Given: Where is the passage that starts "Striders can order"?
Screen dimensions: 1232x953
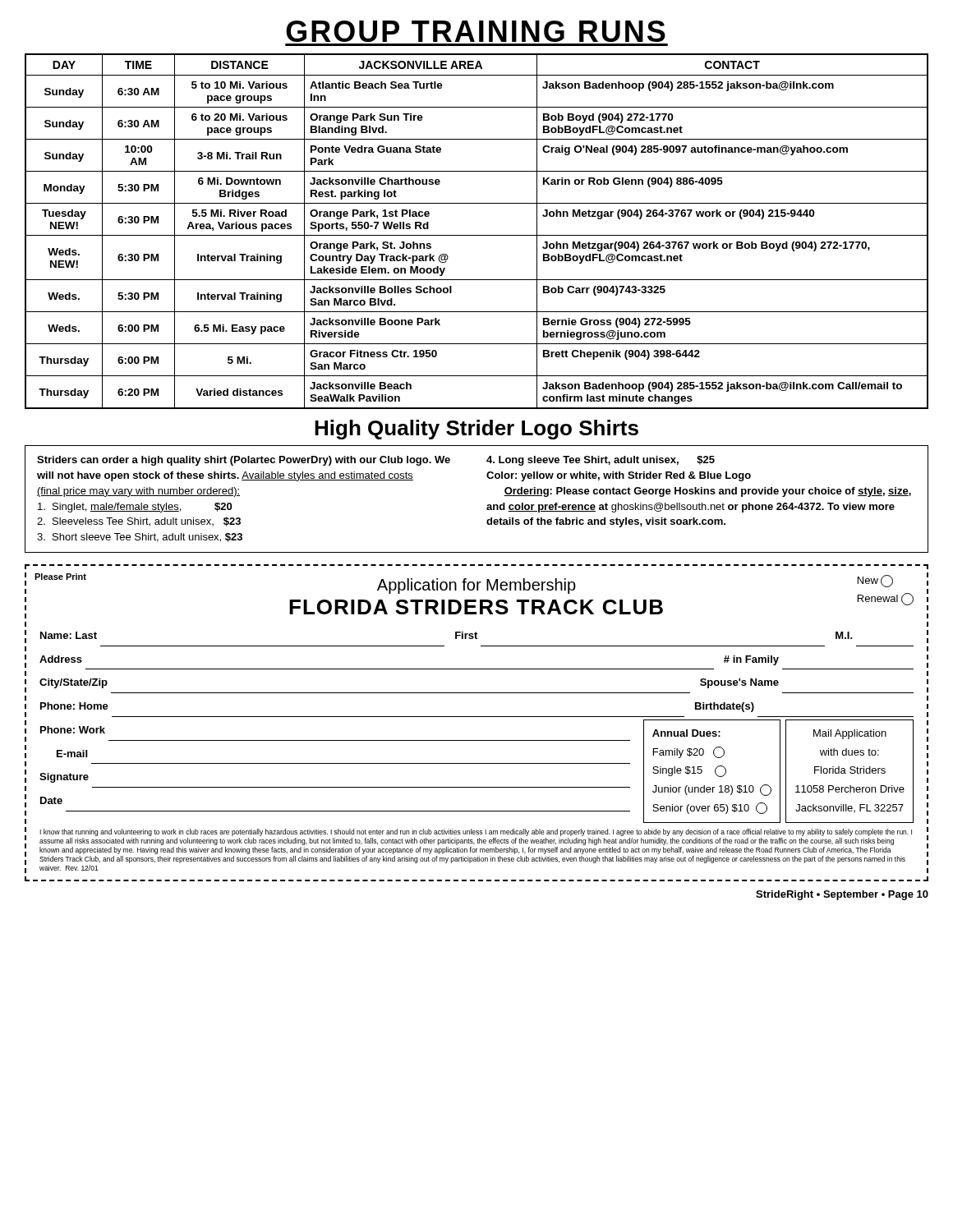Looking at the screenshot, I should tap(376, 461).
